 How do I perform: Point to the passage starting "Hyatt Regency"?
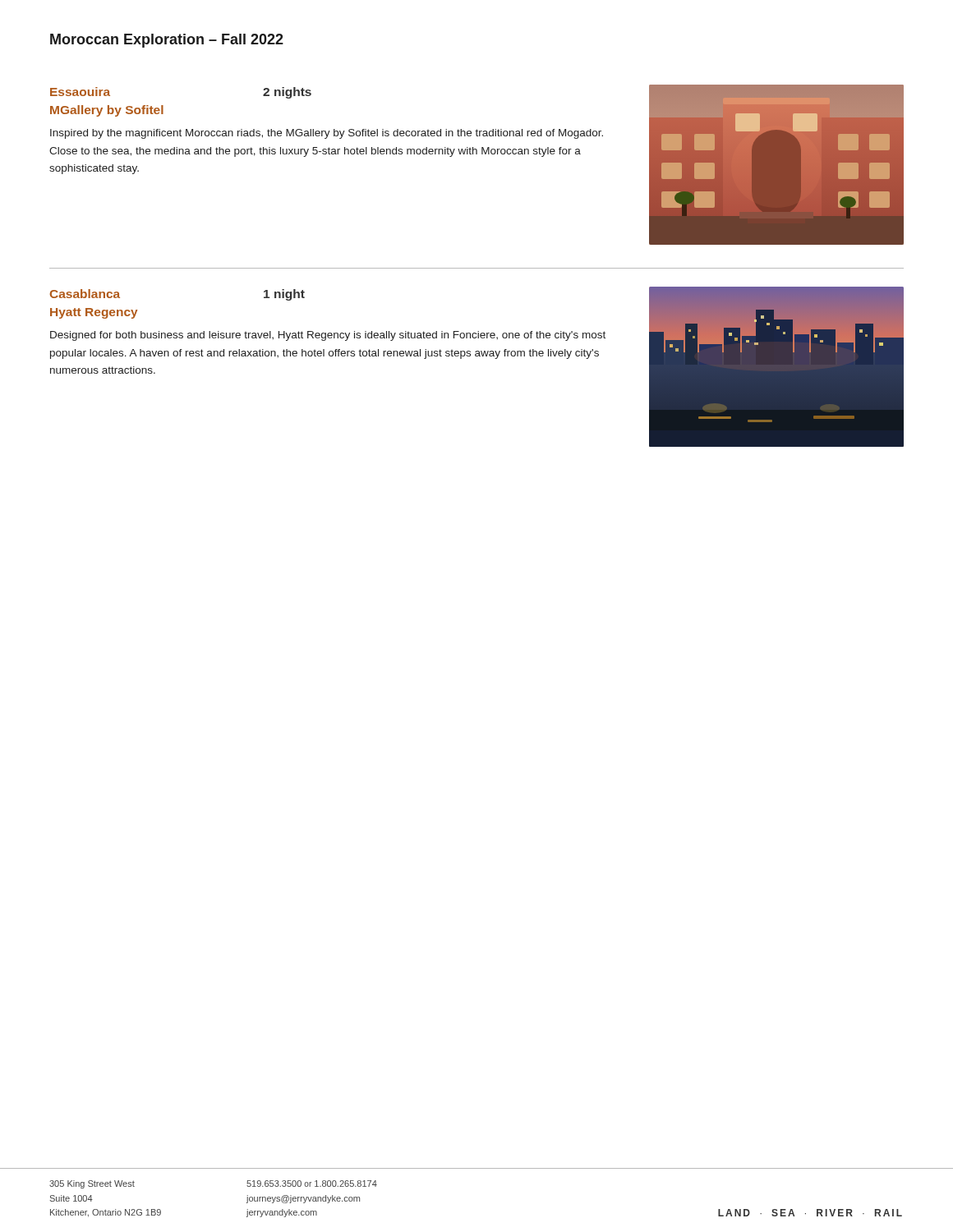click(x=94, y=312)
